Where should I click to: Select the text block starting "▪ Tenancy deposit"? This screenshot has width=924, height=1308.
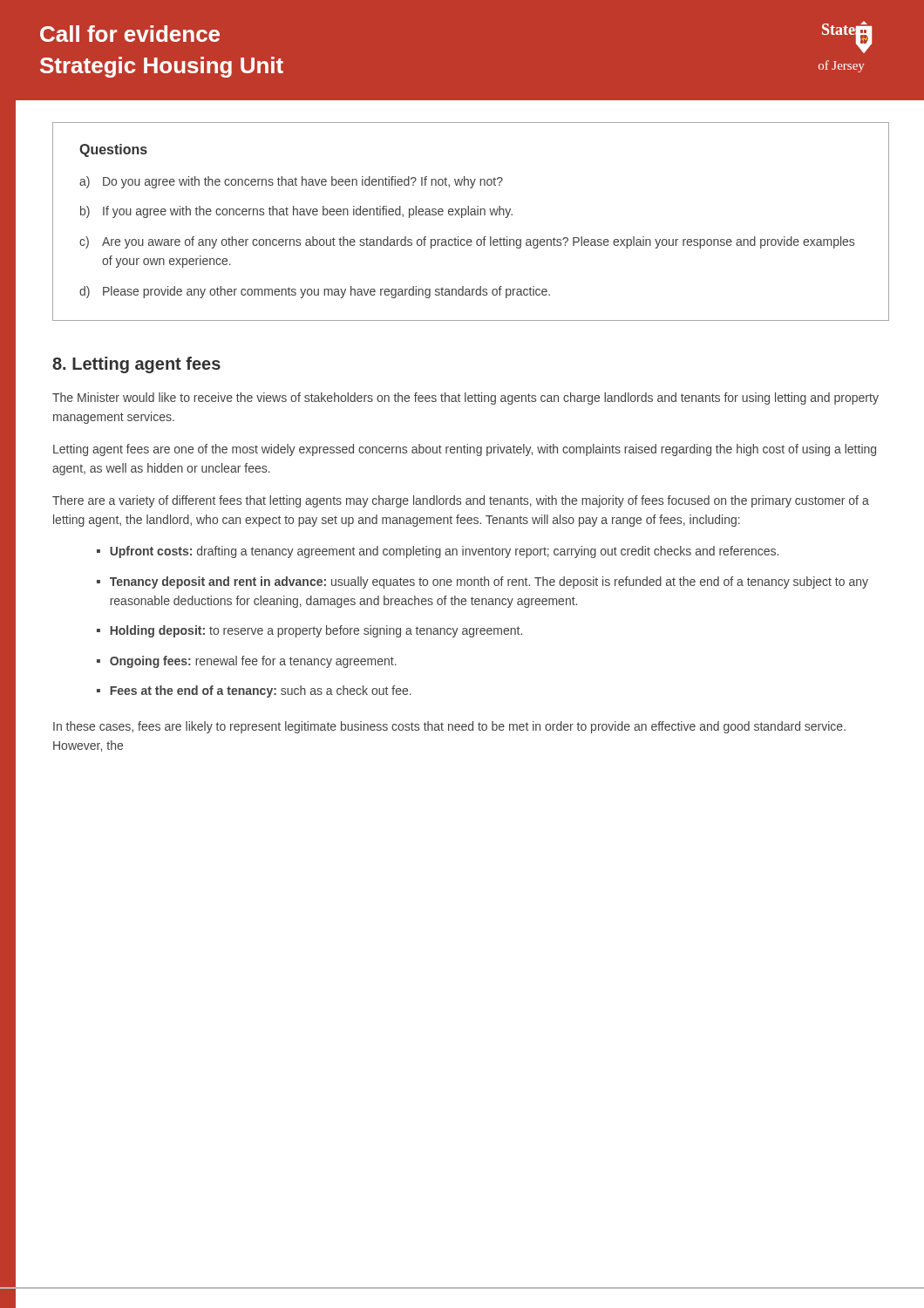point(493,591)
